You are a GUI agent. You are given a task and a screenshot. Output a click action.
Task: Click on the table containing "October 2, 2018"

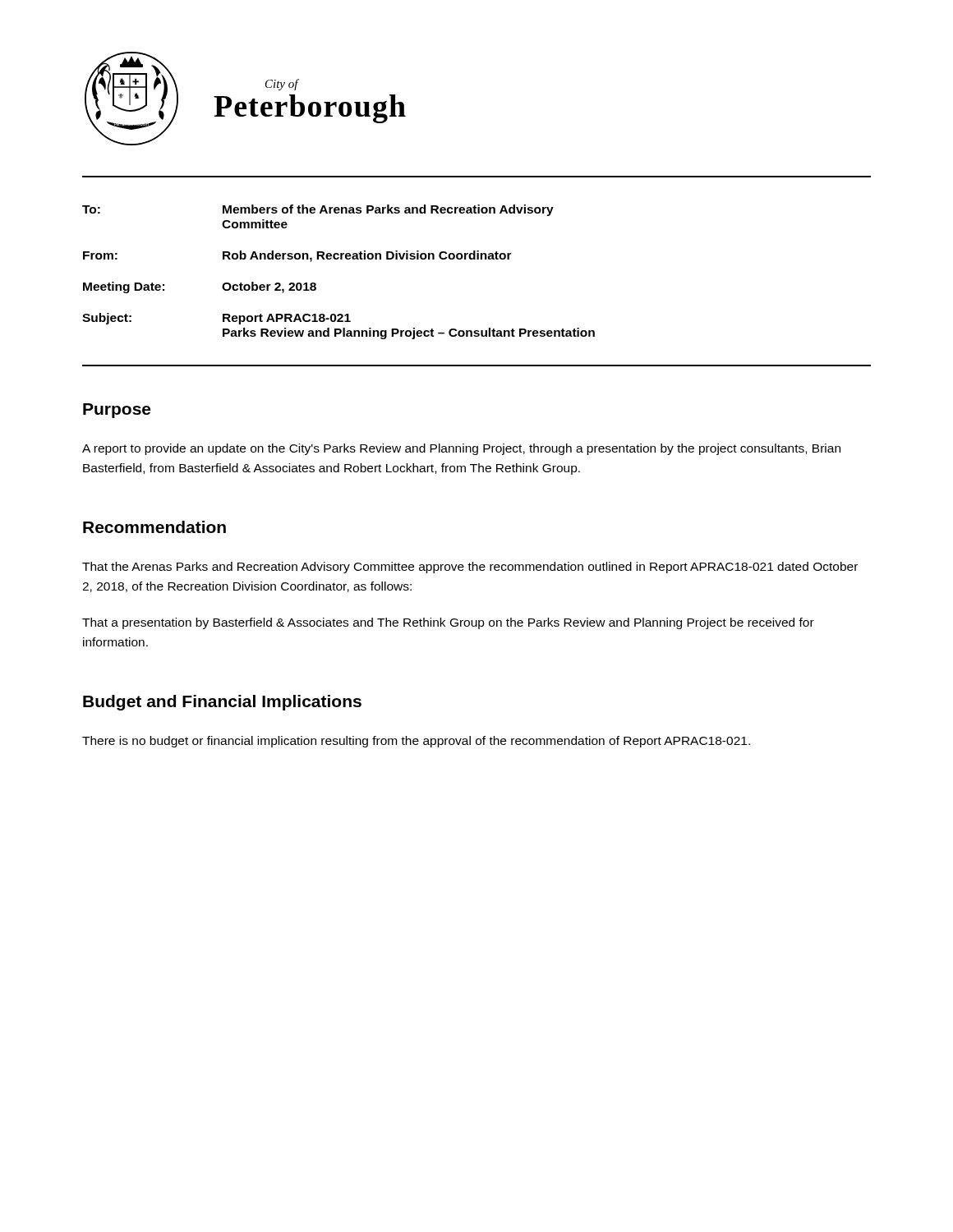(476, 271)
